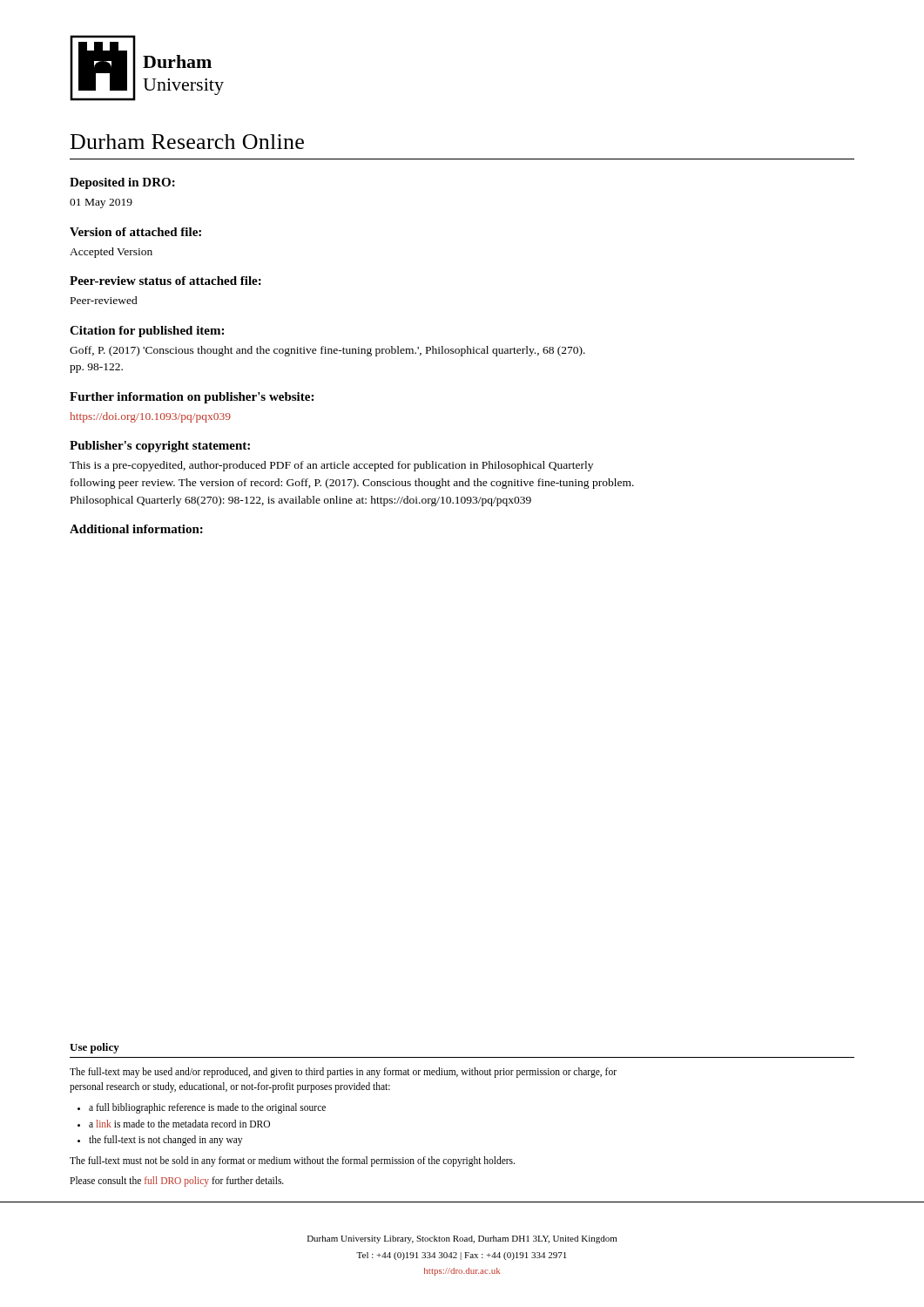924x1307 pixels.
Task: Find the block starting "Additional information:"
Action: tap(137, 529)
